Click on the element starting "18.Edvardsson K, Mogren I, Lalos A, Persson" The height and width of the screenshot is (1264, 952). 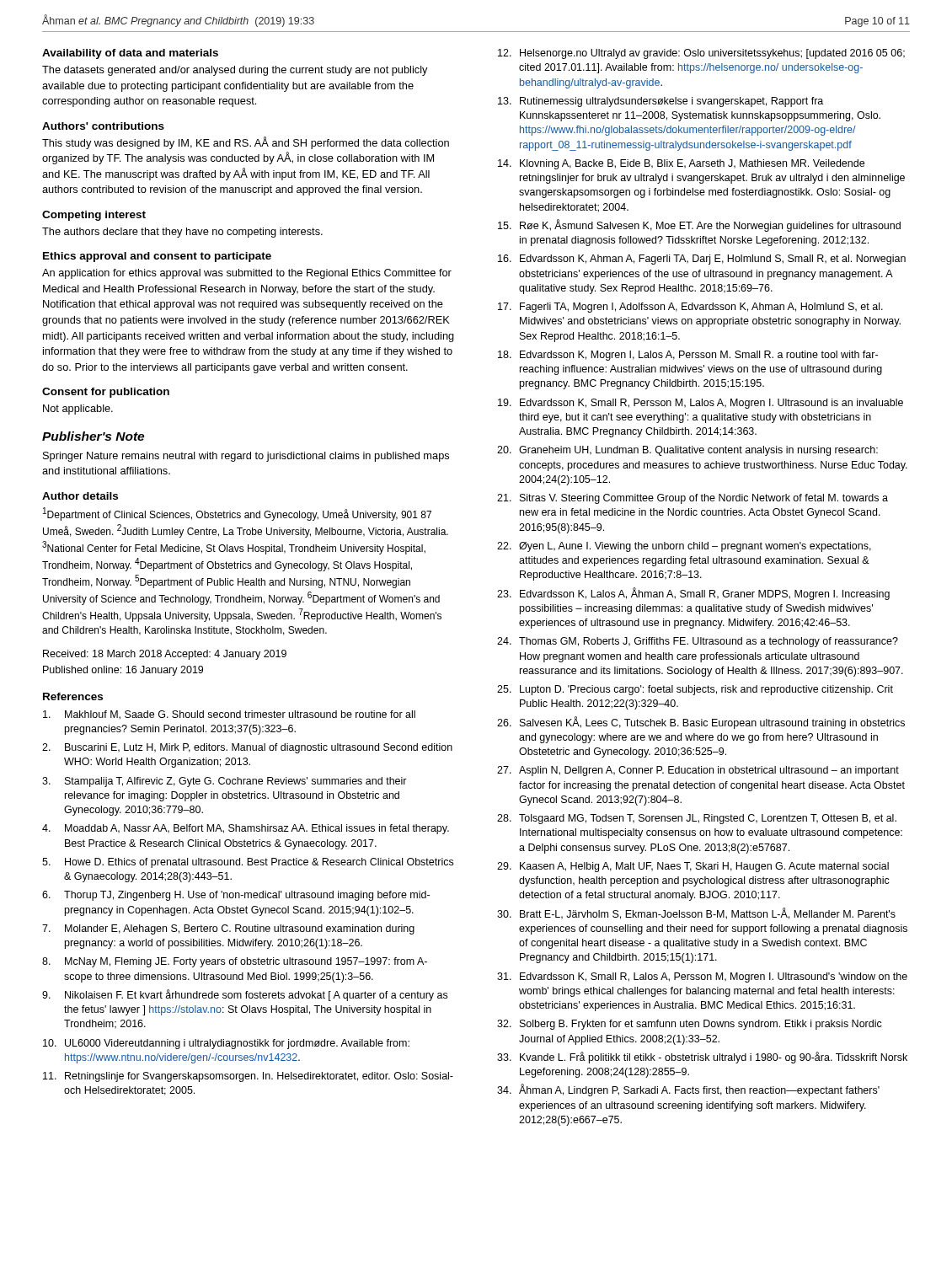click(x=703, y=370)
